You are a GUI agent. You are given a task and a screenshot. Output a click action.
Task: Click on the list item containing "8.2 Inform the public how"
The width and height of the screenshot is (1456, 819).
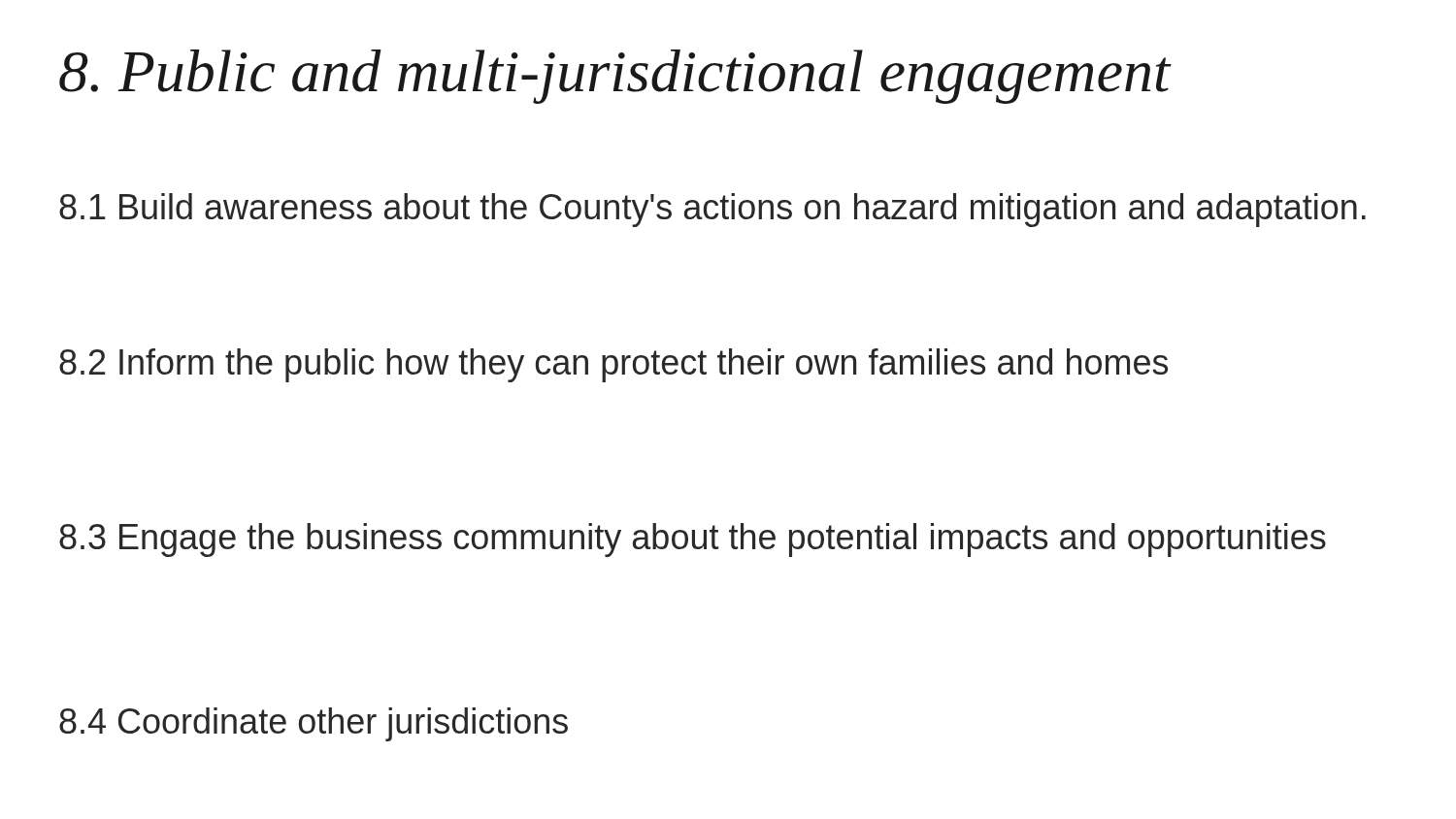614,362
